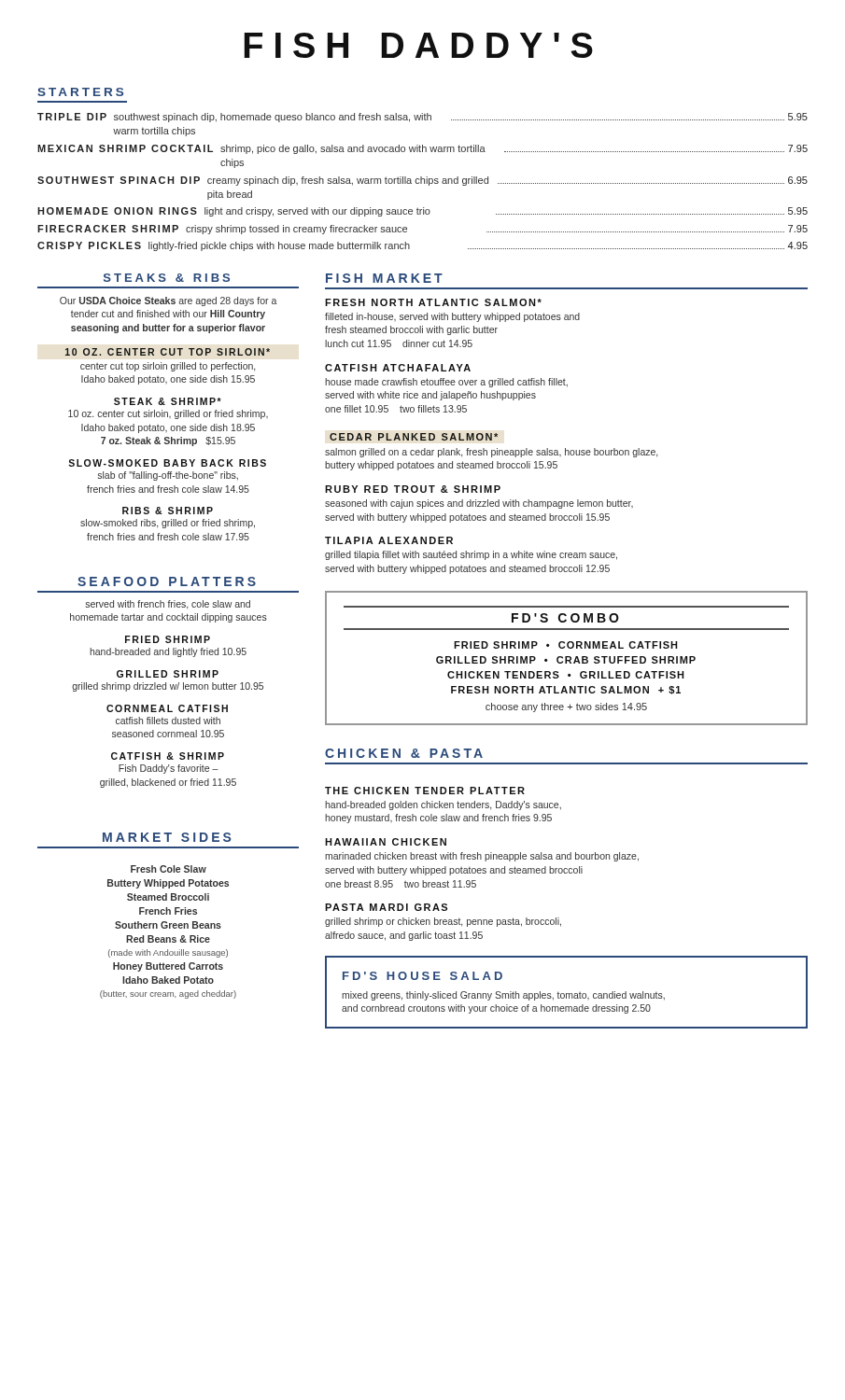Find the block on this page that starts "CATFISH & SHRIMP Fish Daddy's favorite –grilled, blackened"
Screen dimensions: 1400x845
coord(168,770)
